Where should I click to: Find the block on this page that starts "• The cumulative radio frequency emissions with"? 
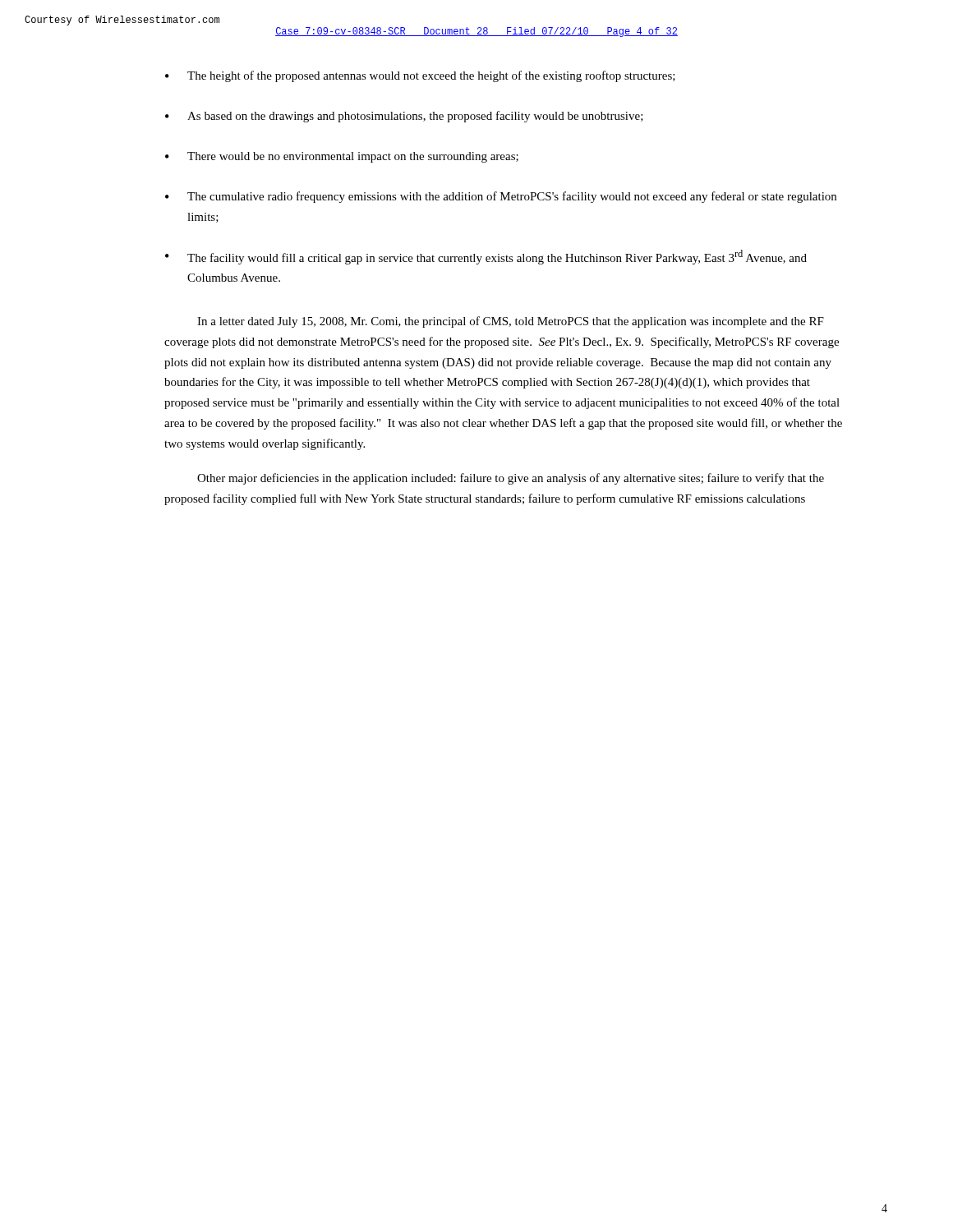coord(509,207)
